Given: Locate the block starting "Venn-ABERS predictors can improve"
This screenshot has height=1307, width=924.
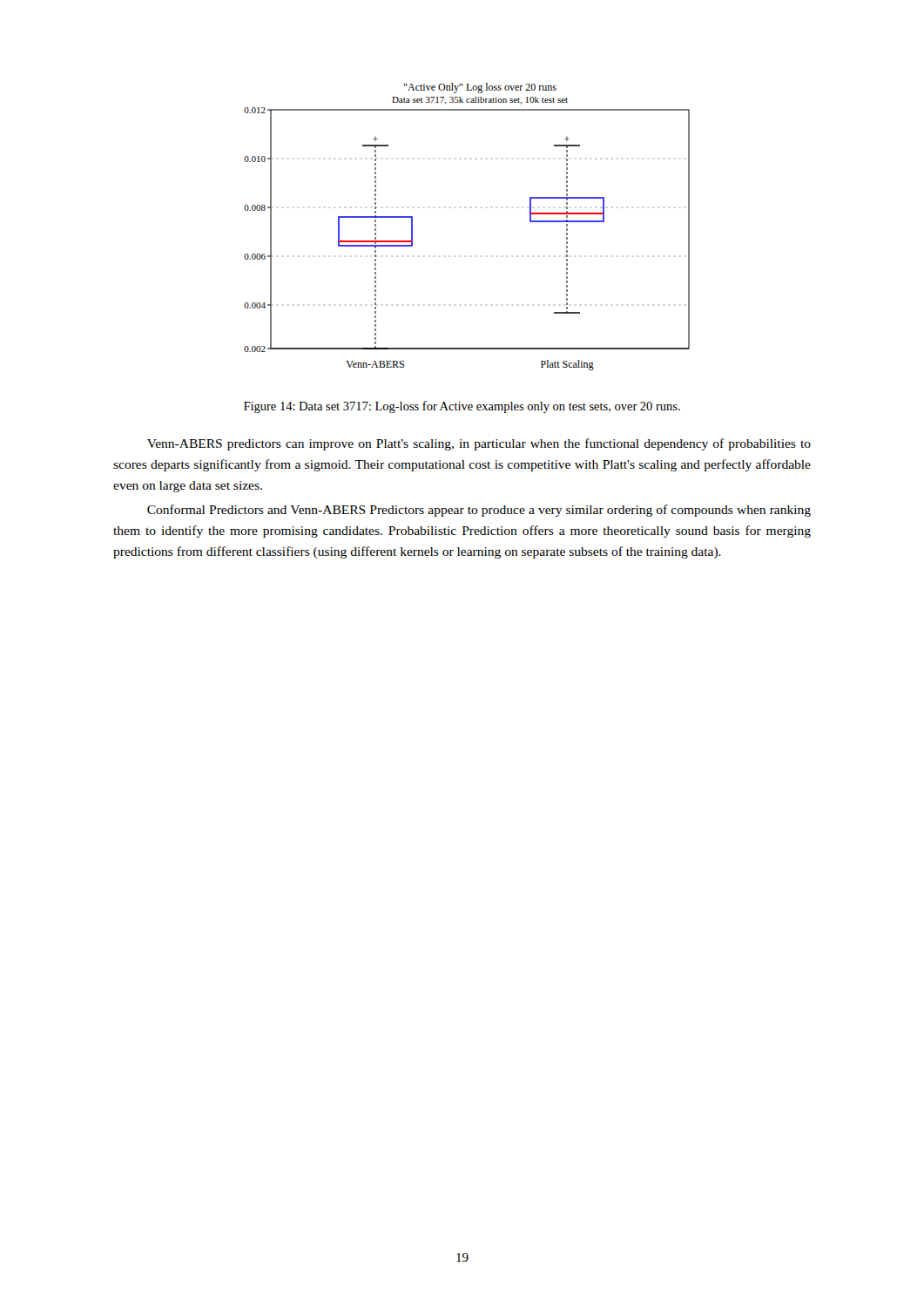Looking at the screenshot, I should click(462, 498).
